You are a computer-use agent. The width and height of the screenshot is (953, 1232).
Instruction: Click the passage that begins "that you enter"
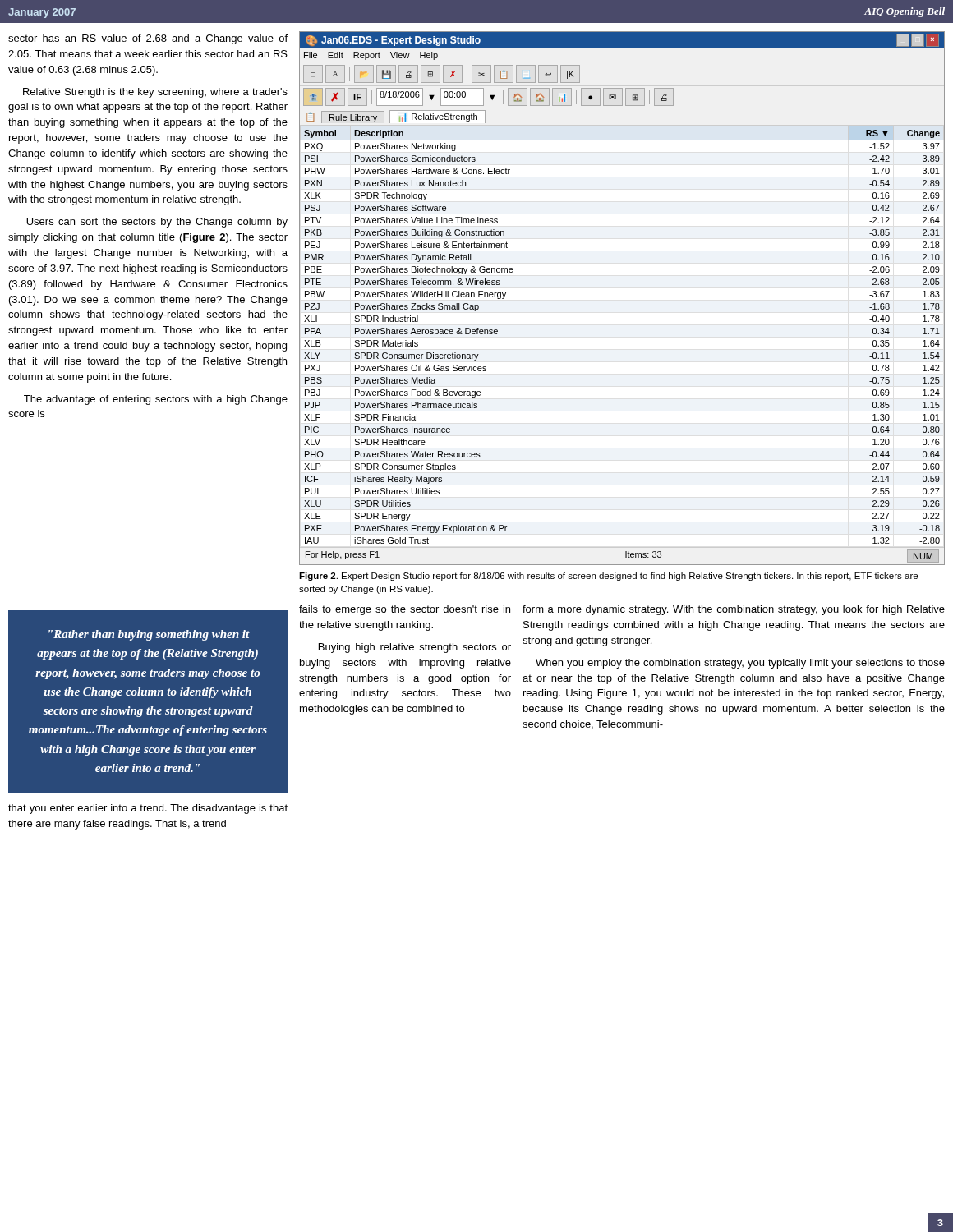(x=148, y=816)
